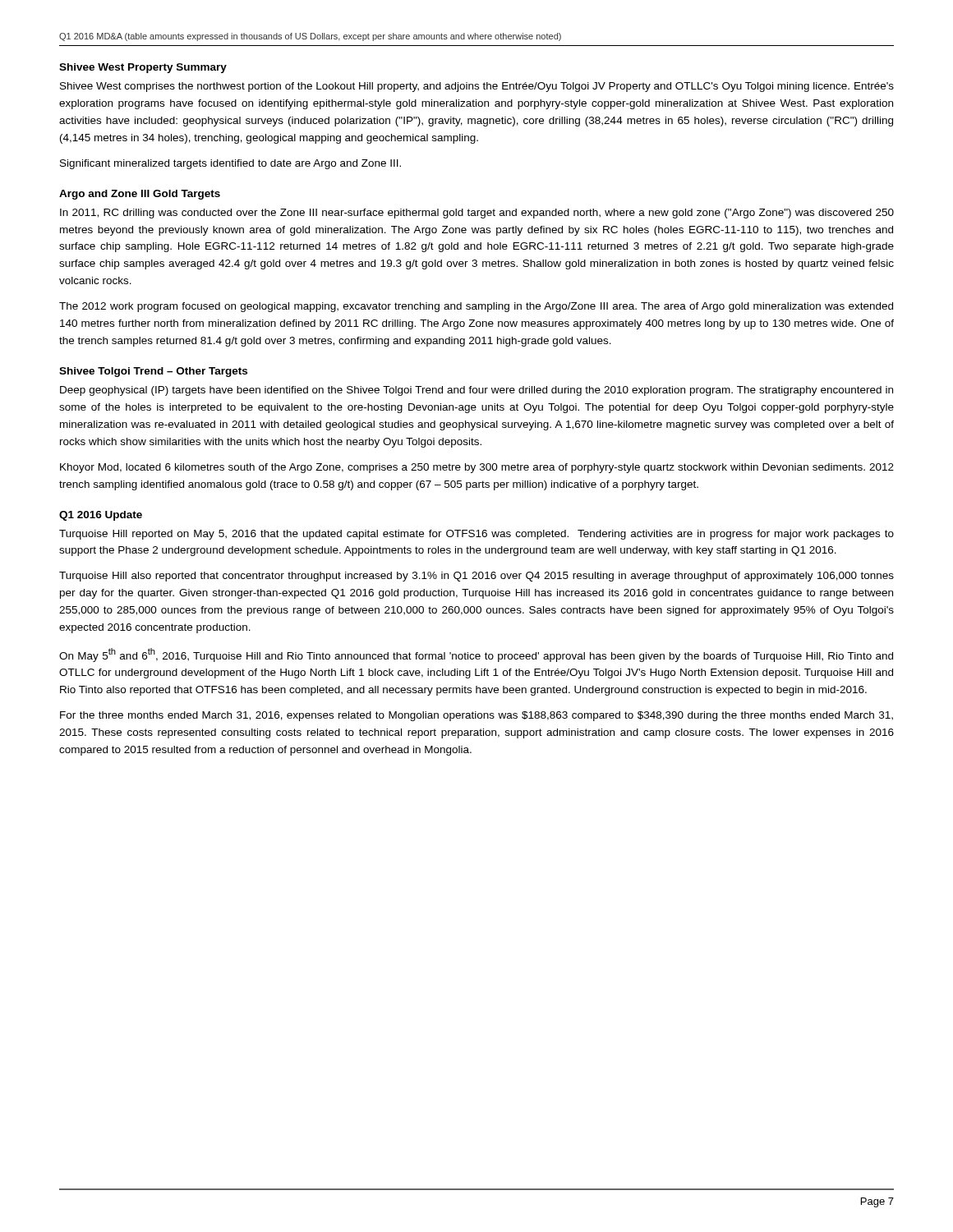Point to the element starting "On May 5th"

(x=476, y=671)
